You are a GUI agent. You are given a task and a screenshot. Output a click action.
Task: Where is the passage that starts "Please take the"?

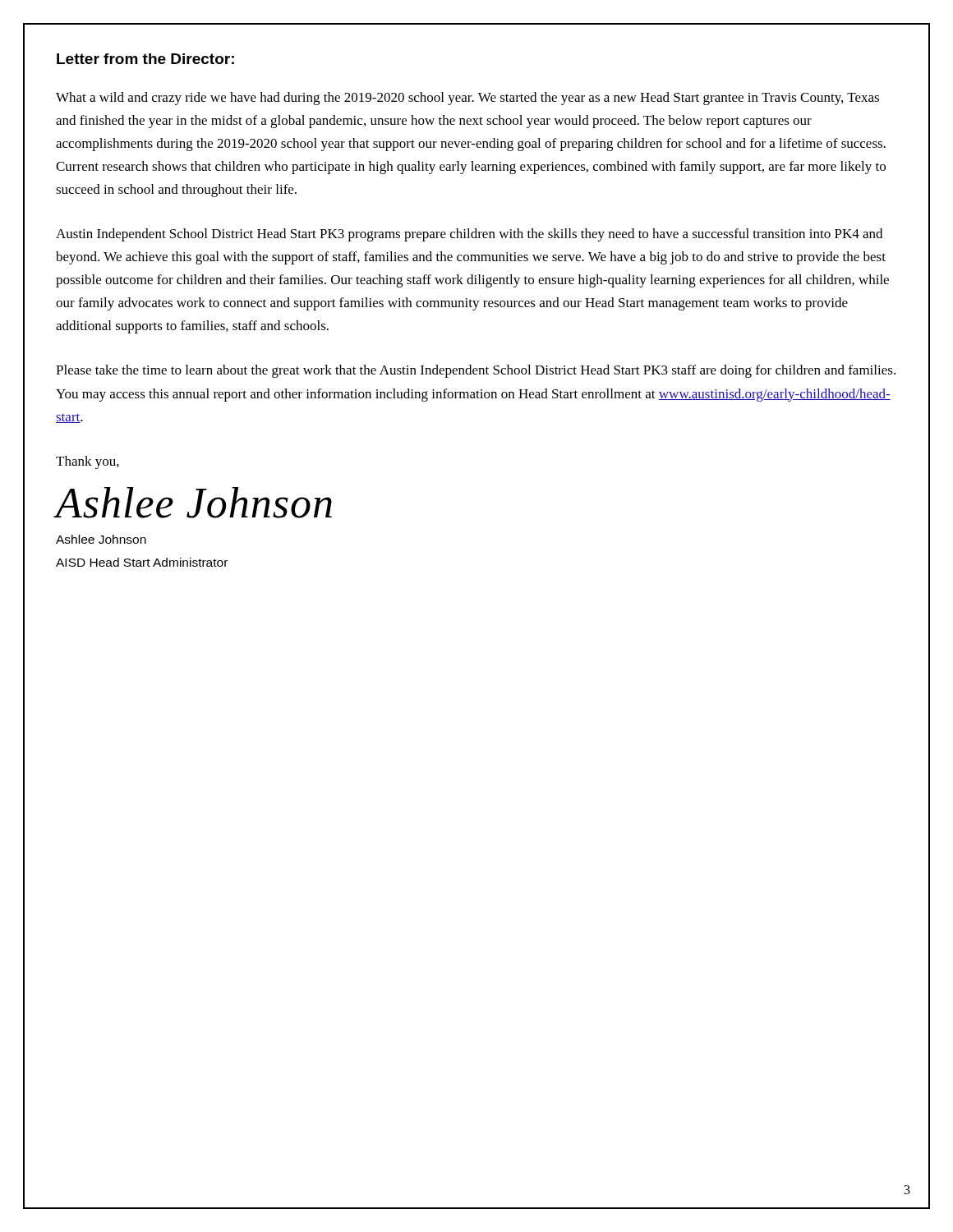point(476,393)
